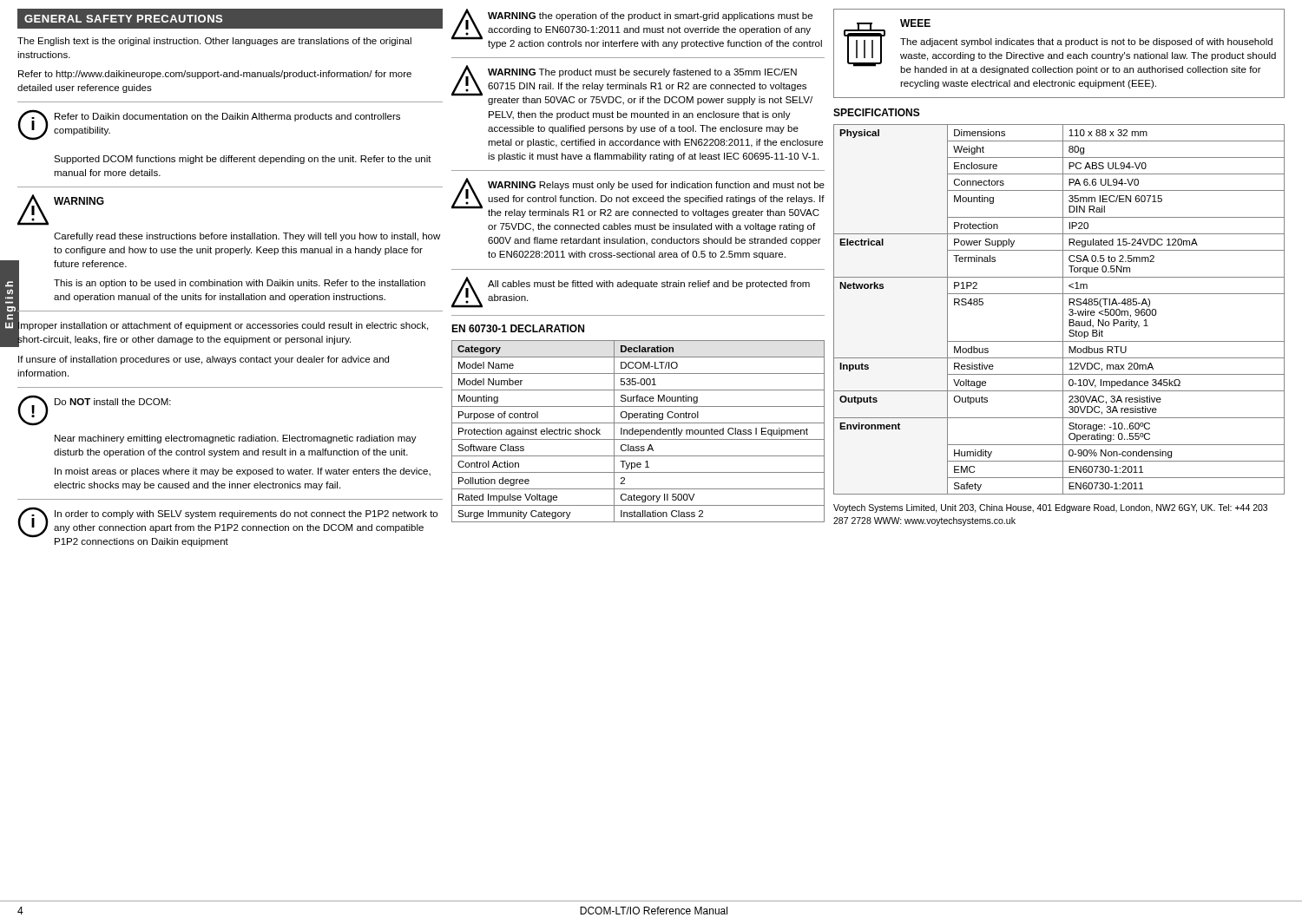Find the text block with the text "Near machinery emitting electromagnetic radiation."
Image resolution: width=1302 pixels, height=924 pixels.
pyautogui.click(x=235, y=445)
